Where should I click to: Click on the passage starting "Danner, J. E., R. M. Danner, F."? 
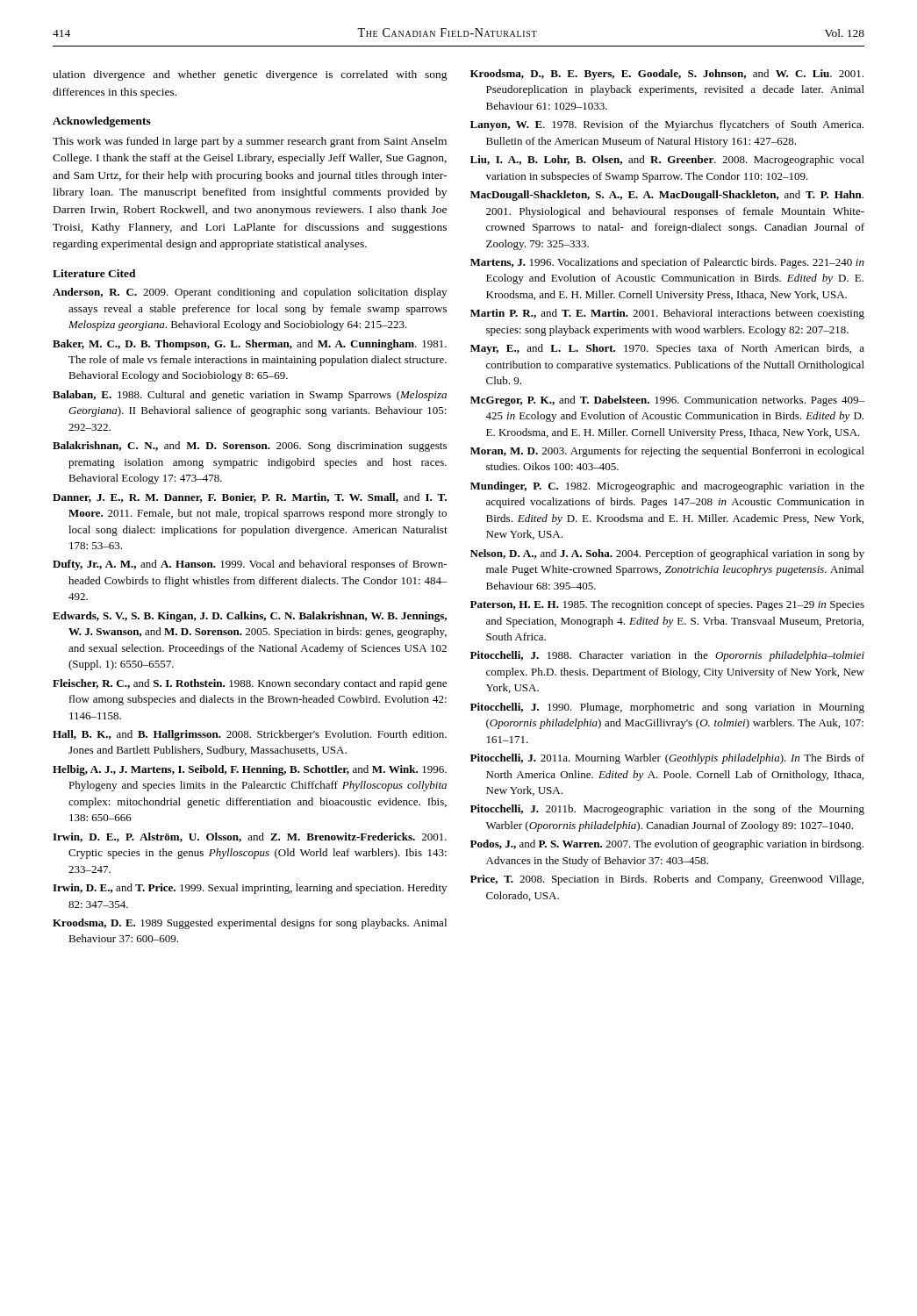coord(250,521)
